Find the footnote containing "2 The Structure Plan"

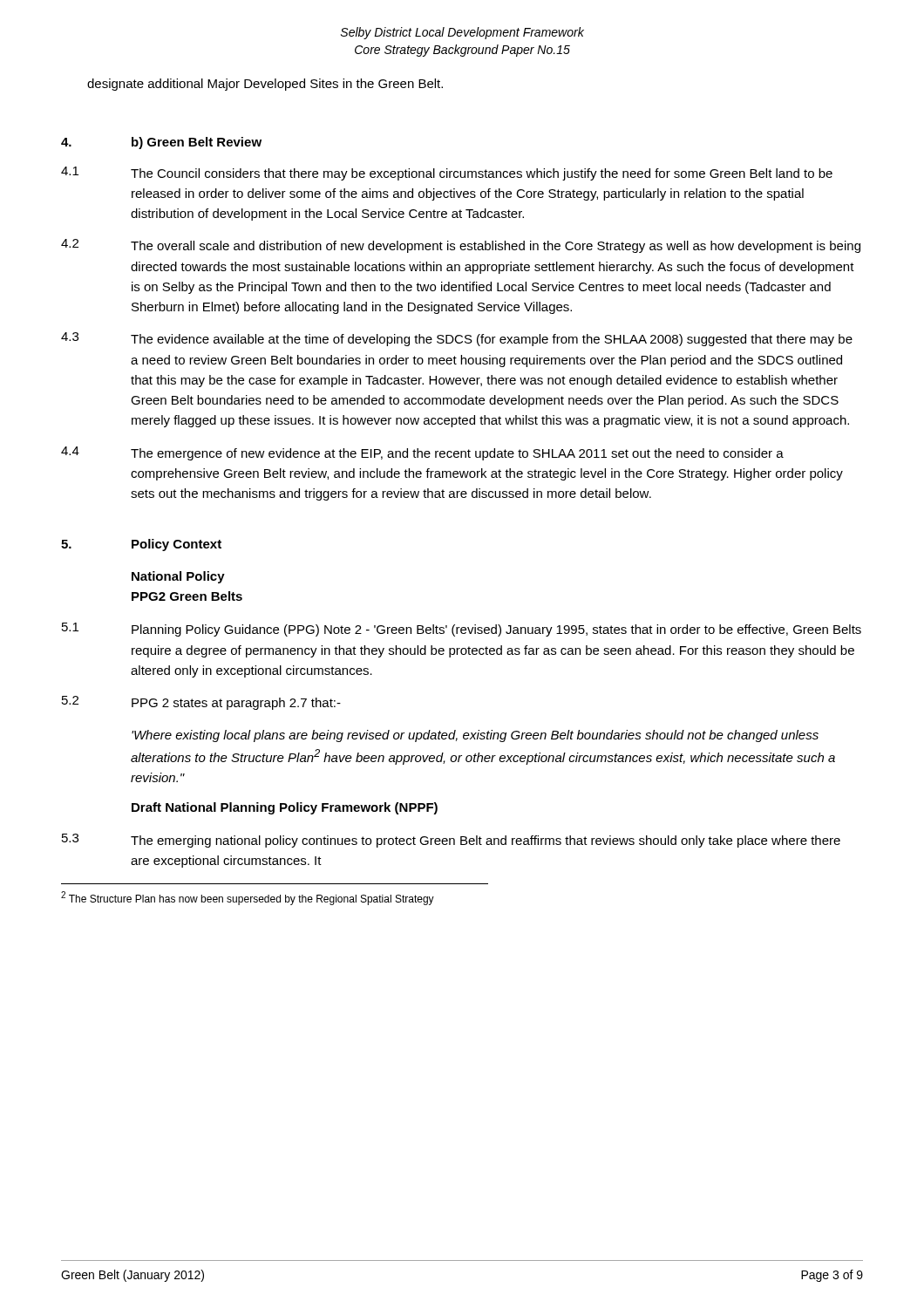tap(247, 897)
